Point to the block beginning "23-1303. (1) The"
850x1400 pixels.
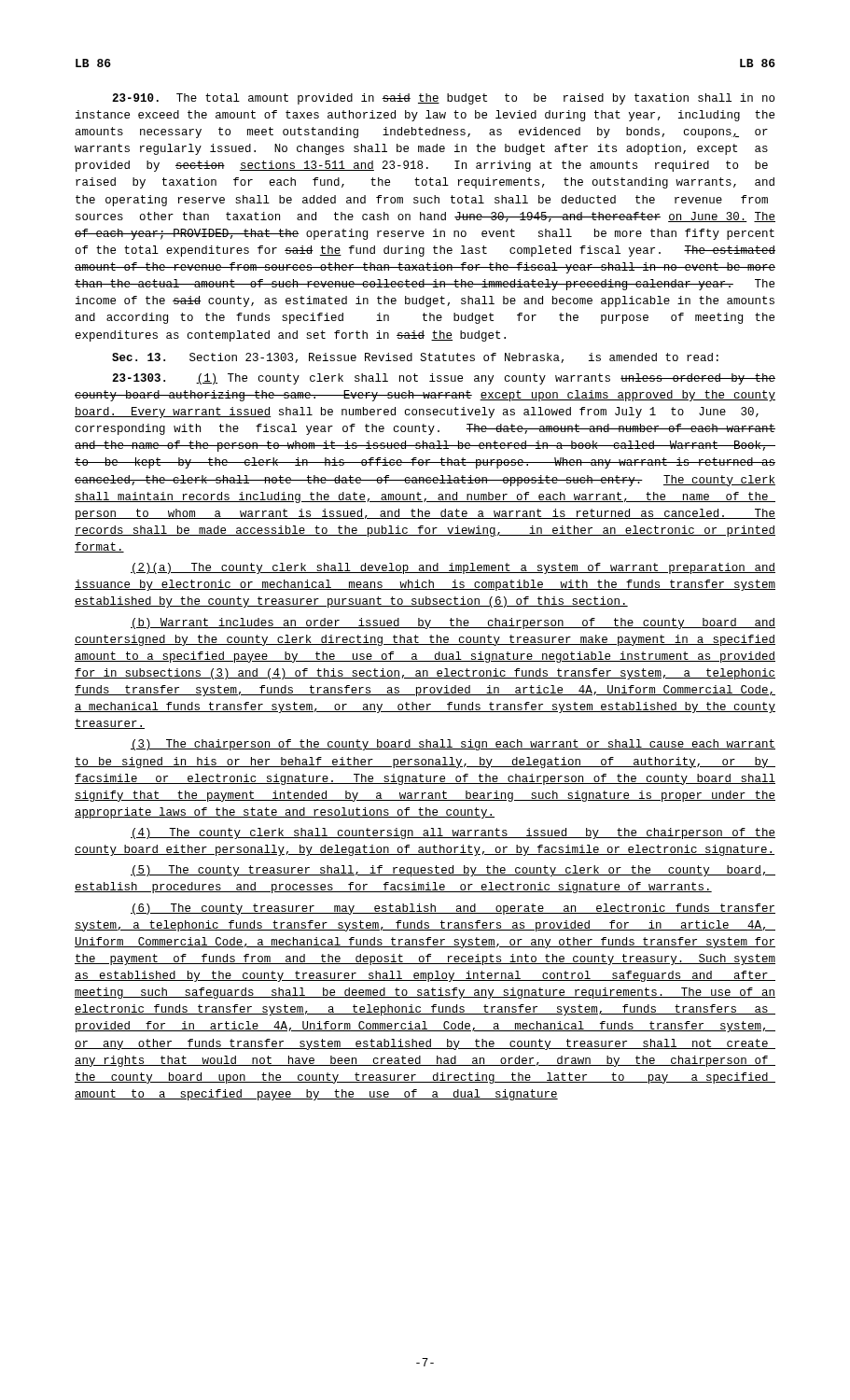coord(425,463)
